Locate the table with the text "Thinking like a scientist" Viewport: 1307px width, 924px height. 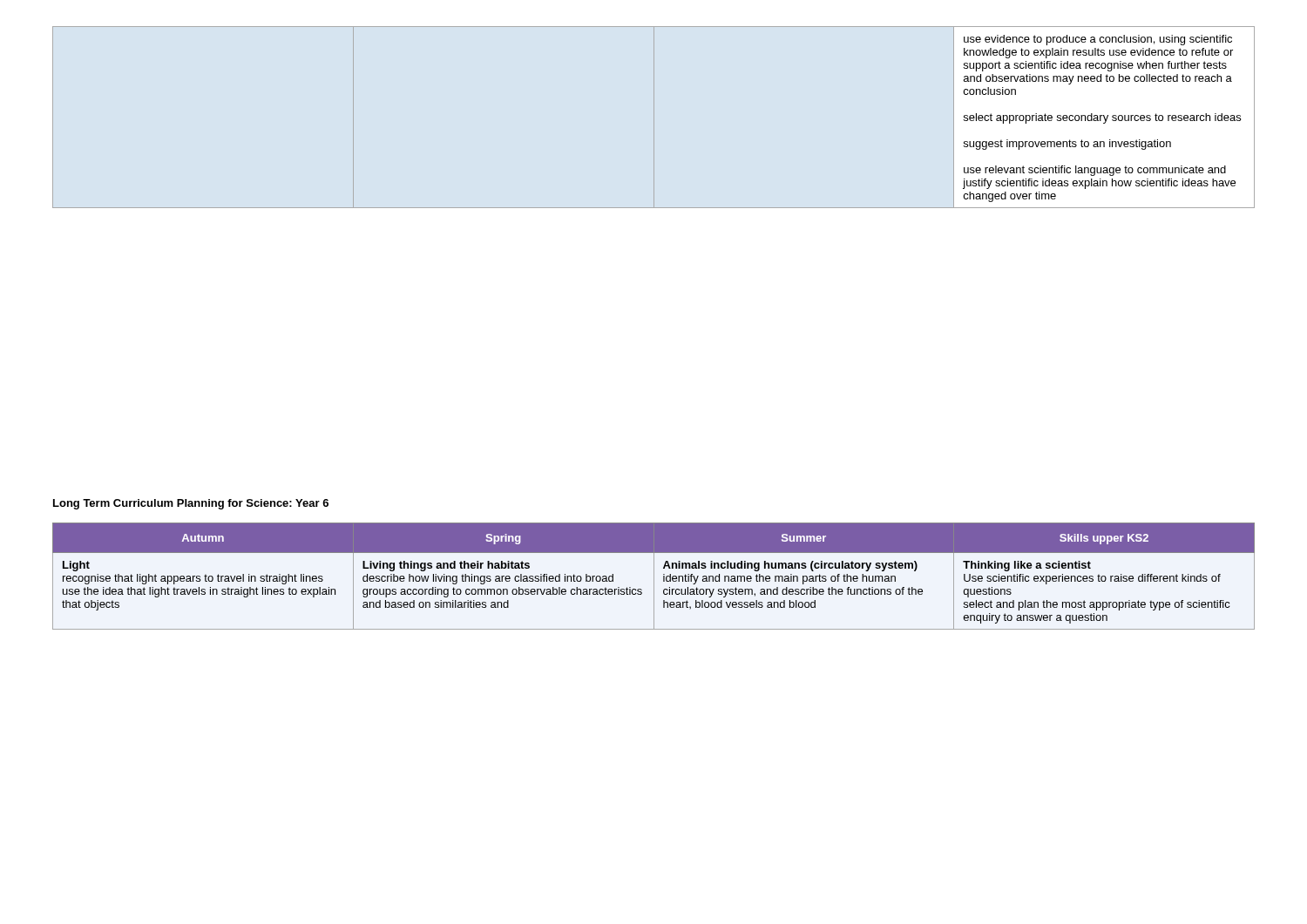654,576
